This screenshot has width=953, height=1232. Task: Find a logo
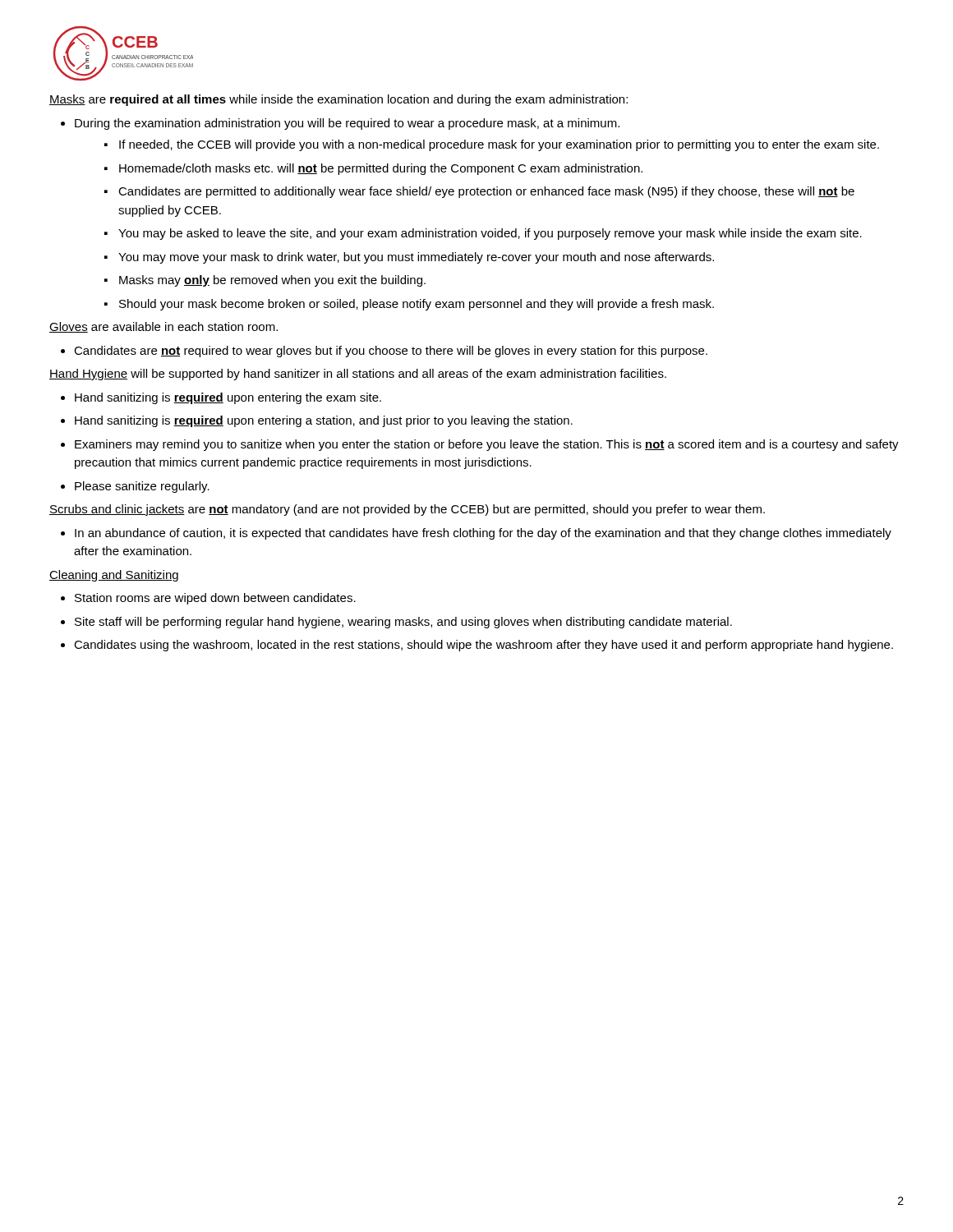pyautogui.click(x=123, y=55)
